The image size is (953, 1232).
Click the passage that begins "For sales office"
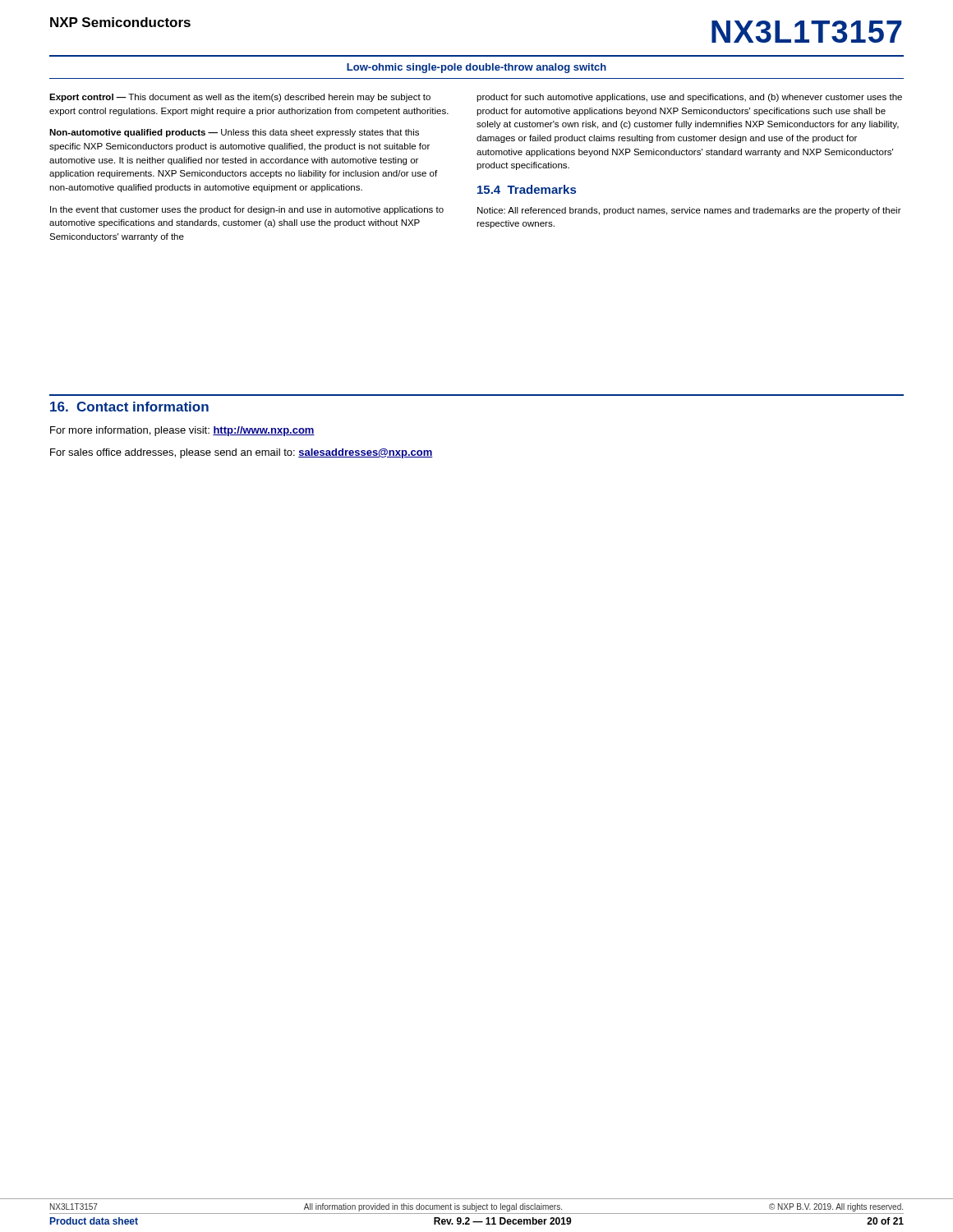(x=242, y=453)
